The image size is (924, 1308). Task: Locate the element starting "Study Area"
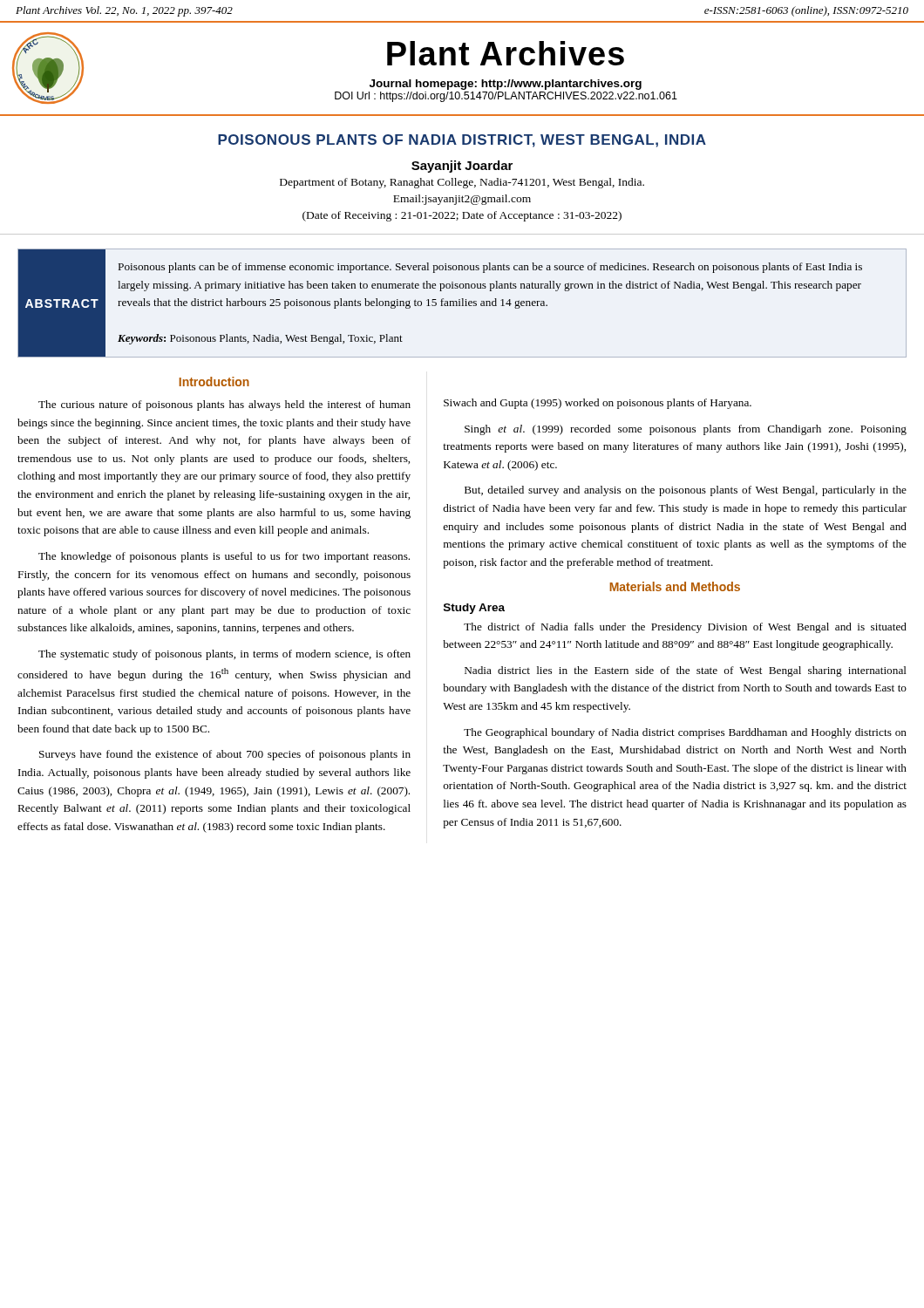pos(474,607)
